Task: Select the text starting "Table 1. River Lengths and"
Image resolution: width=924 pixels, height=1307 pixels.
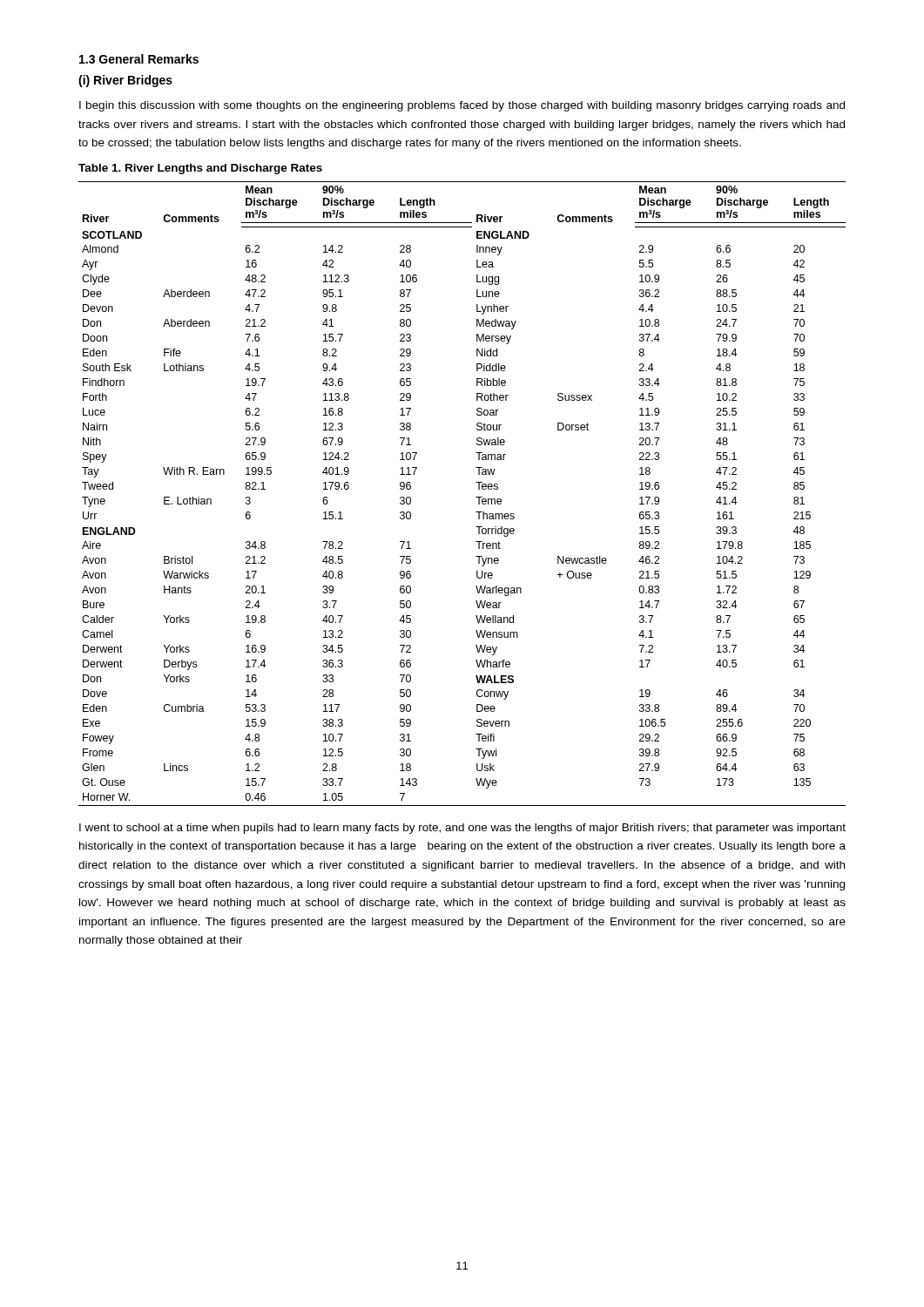Action: pyautogui.click(x=200, y=168)
